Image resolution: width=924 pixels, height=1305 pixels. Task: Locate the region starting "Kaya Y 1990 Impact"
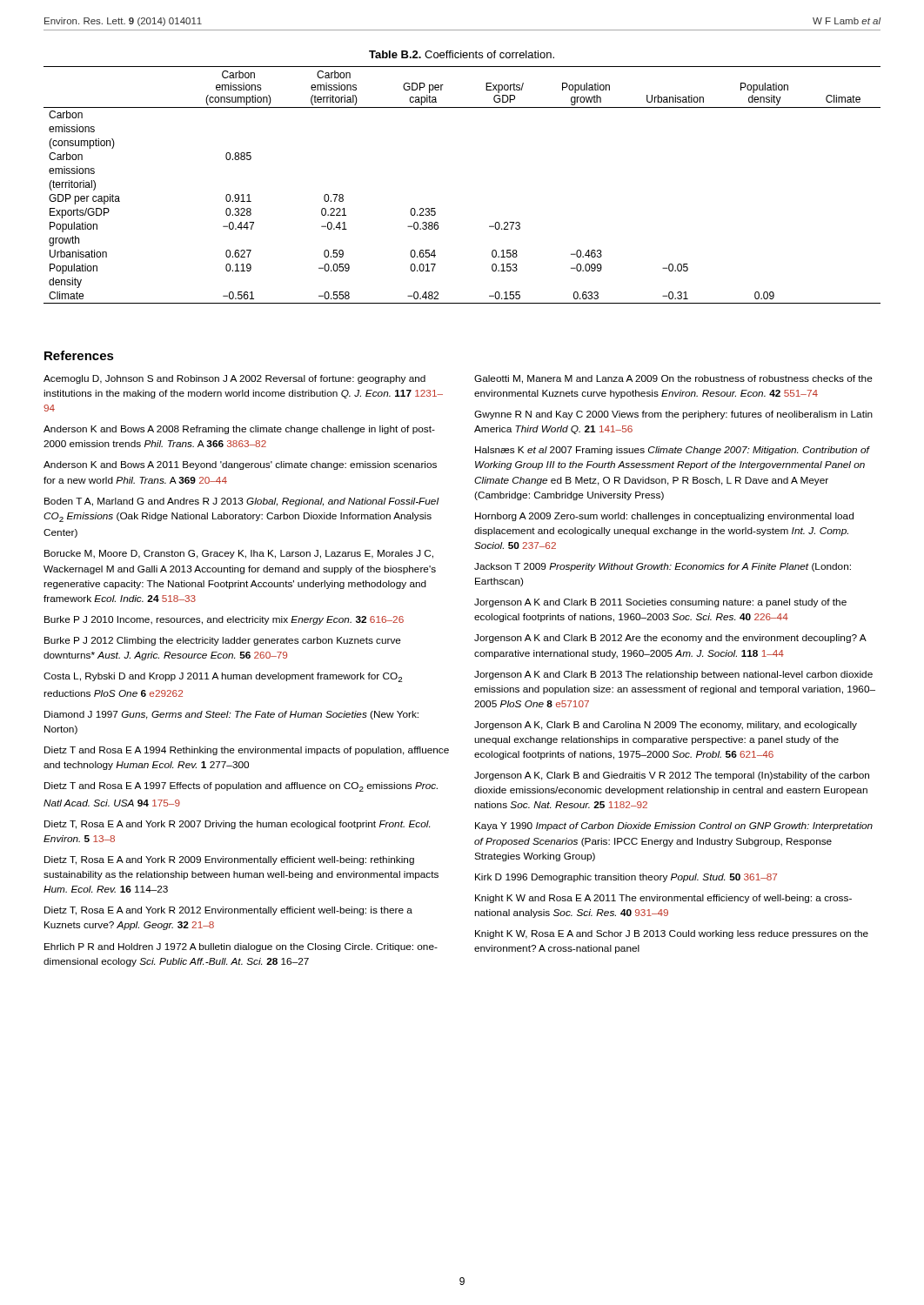pos(674,841)
